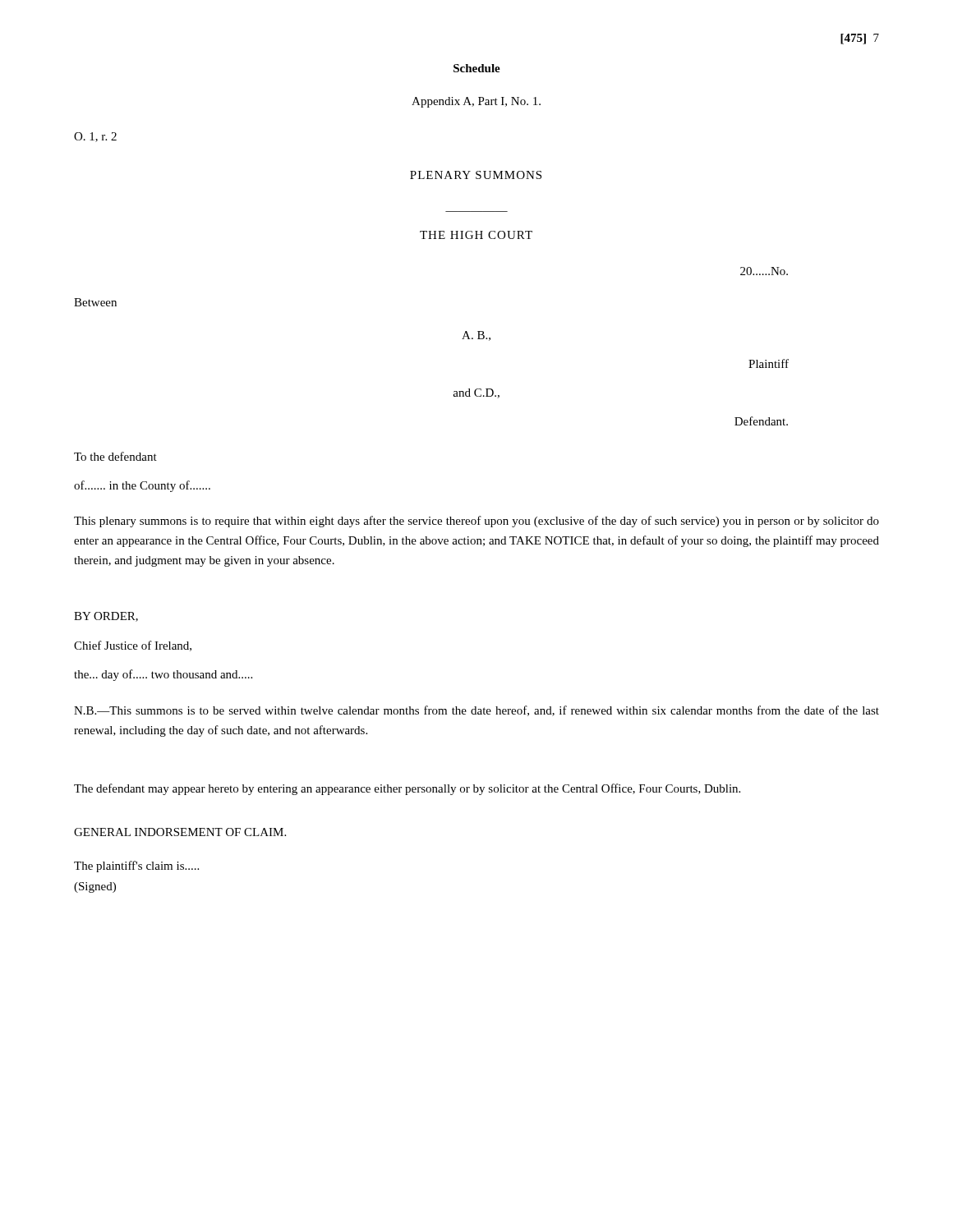953x1232 pixels.
Task: Click on the text containing "and C.D.,"
Action: [x=476, y=393]
